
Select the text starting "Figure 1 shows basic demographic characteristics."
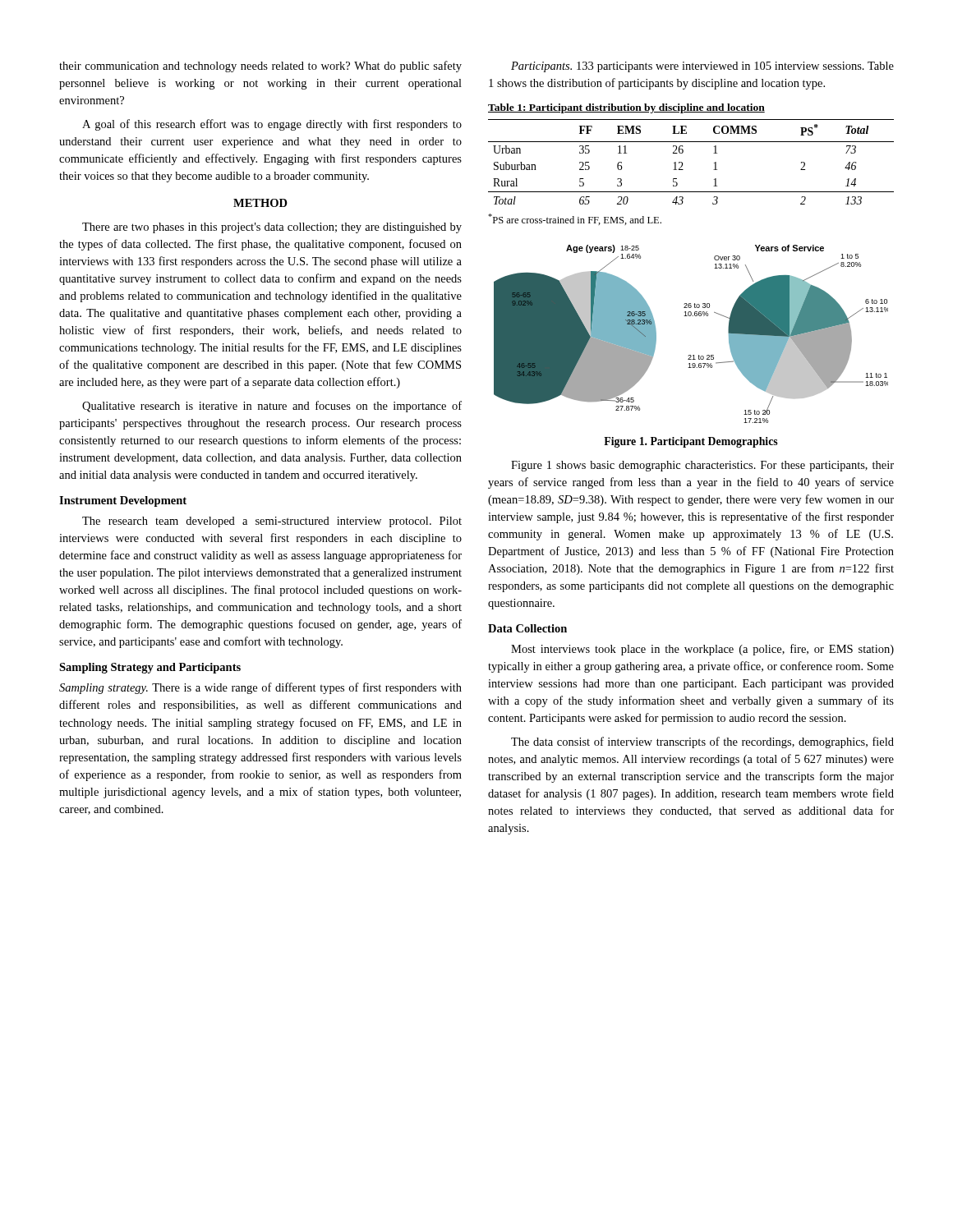pyautogui.click(x=691, y=534)
